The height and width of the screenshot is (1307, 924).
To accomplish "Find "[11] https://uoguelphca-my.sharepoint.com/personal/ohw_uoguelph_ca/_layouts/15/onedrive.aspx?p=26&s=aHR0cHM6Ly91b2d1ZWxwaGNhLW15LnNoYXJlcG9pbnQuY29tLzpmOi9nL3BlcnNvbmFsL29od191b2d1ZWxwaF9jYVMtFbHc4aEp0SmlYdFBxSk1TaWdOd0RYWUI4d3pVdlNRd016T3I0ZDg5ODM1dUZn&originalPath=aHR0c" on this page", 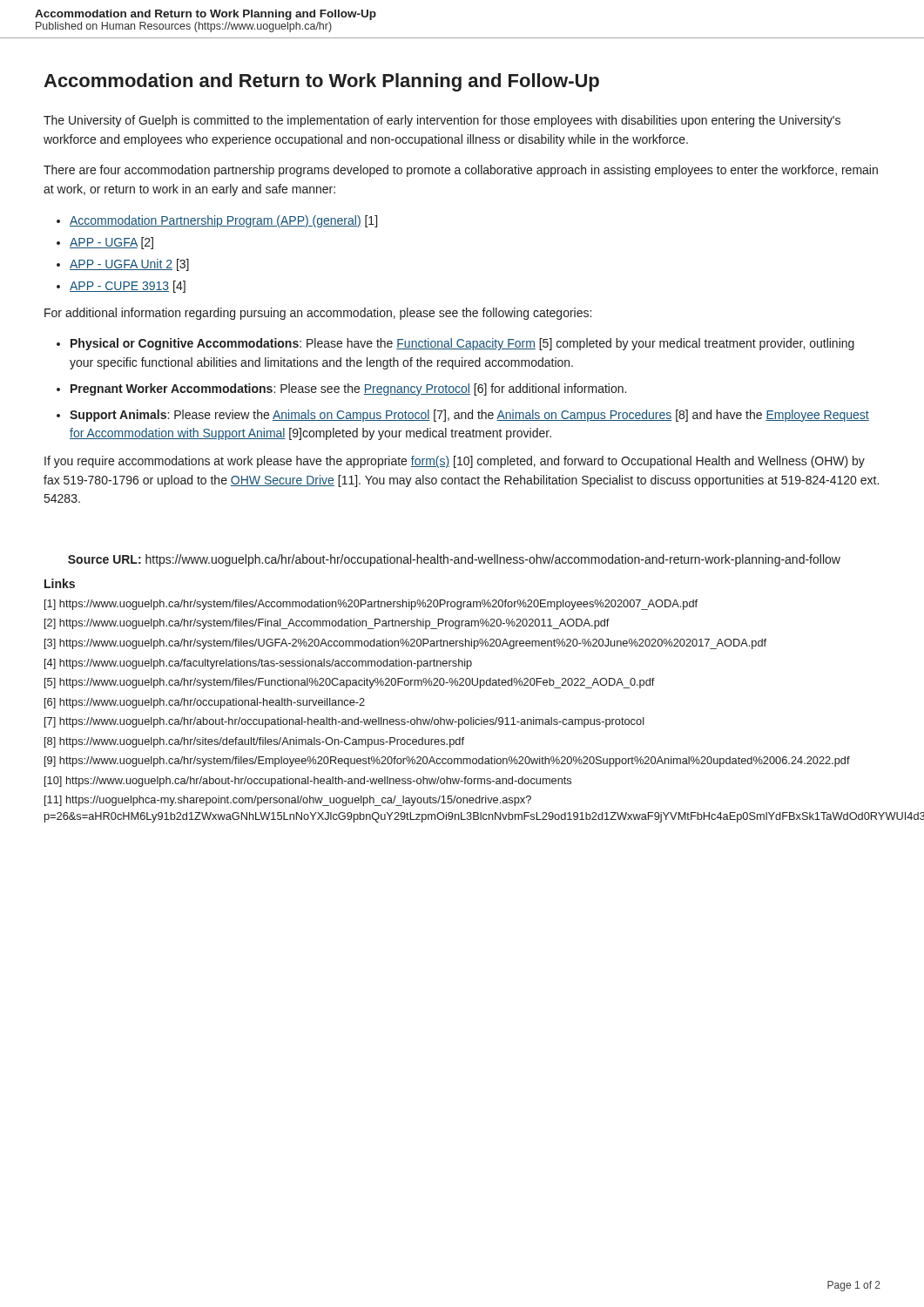I will tap(462, 808).
